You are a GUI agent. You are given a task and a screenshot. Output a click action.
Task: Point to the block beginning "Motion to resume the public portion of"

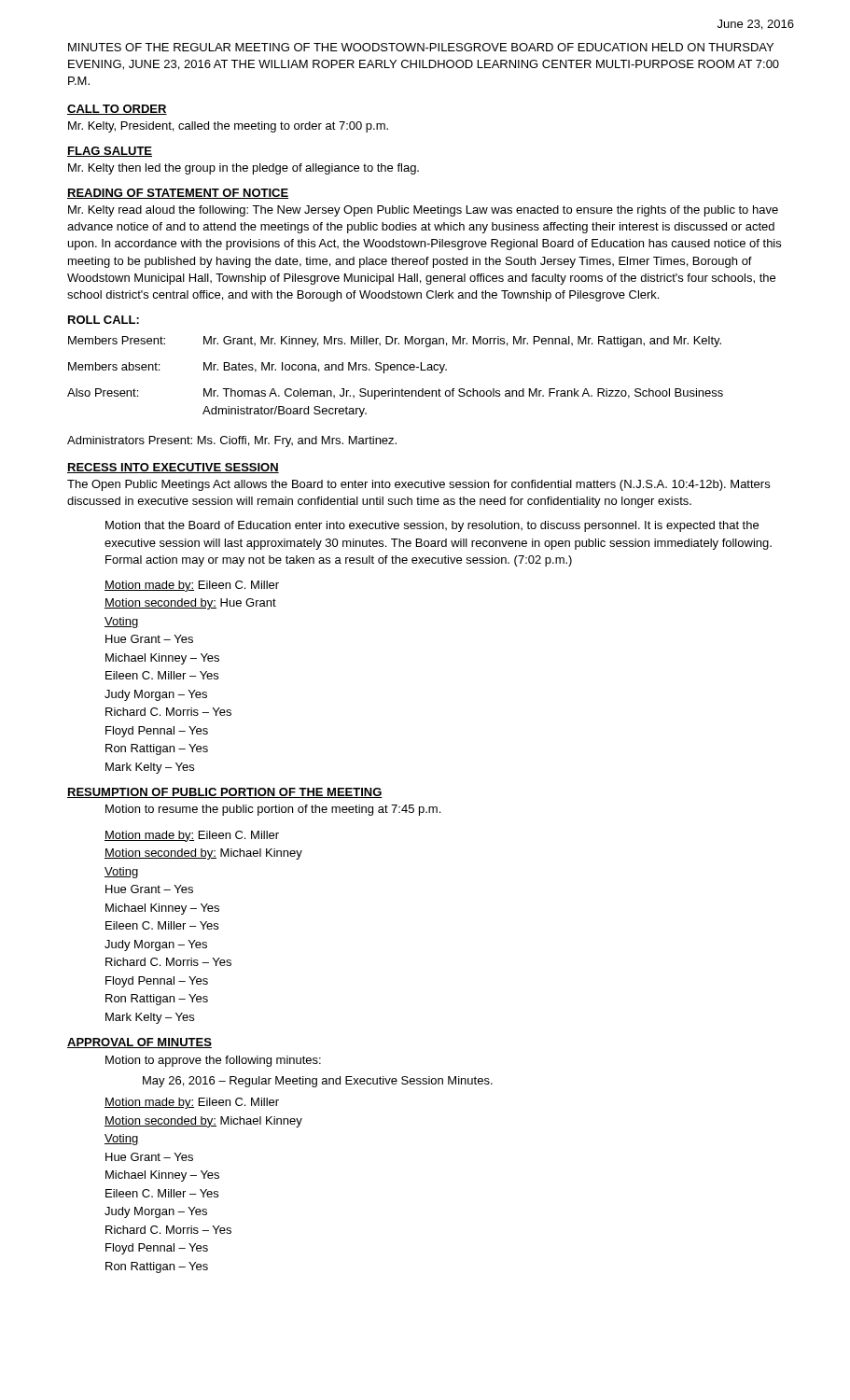pyautogui.click(x=273, y=809)
